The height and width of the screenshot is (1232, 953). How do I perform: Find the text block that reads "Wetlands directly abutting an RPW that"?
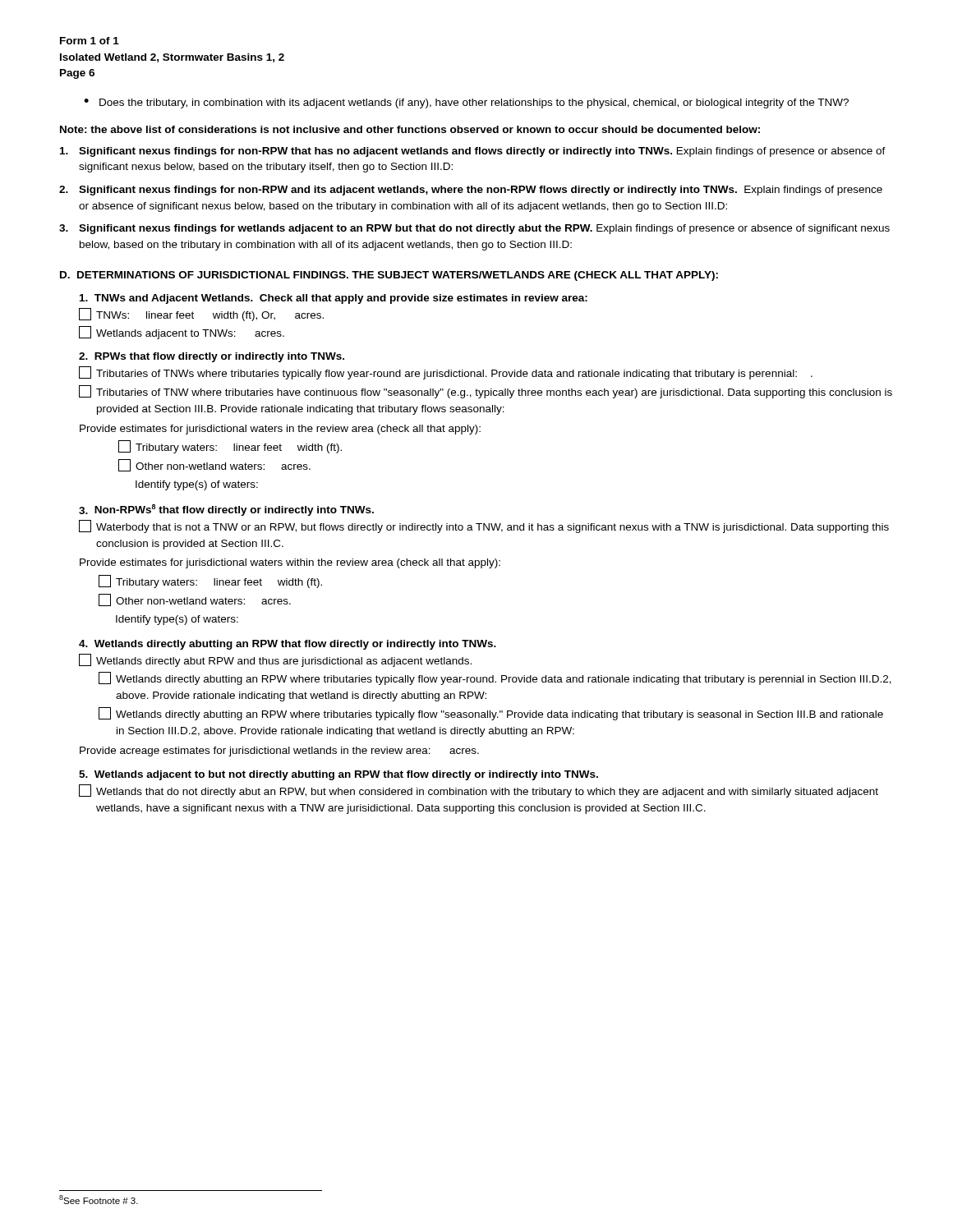point(486,698)
